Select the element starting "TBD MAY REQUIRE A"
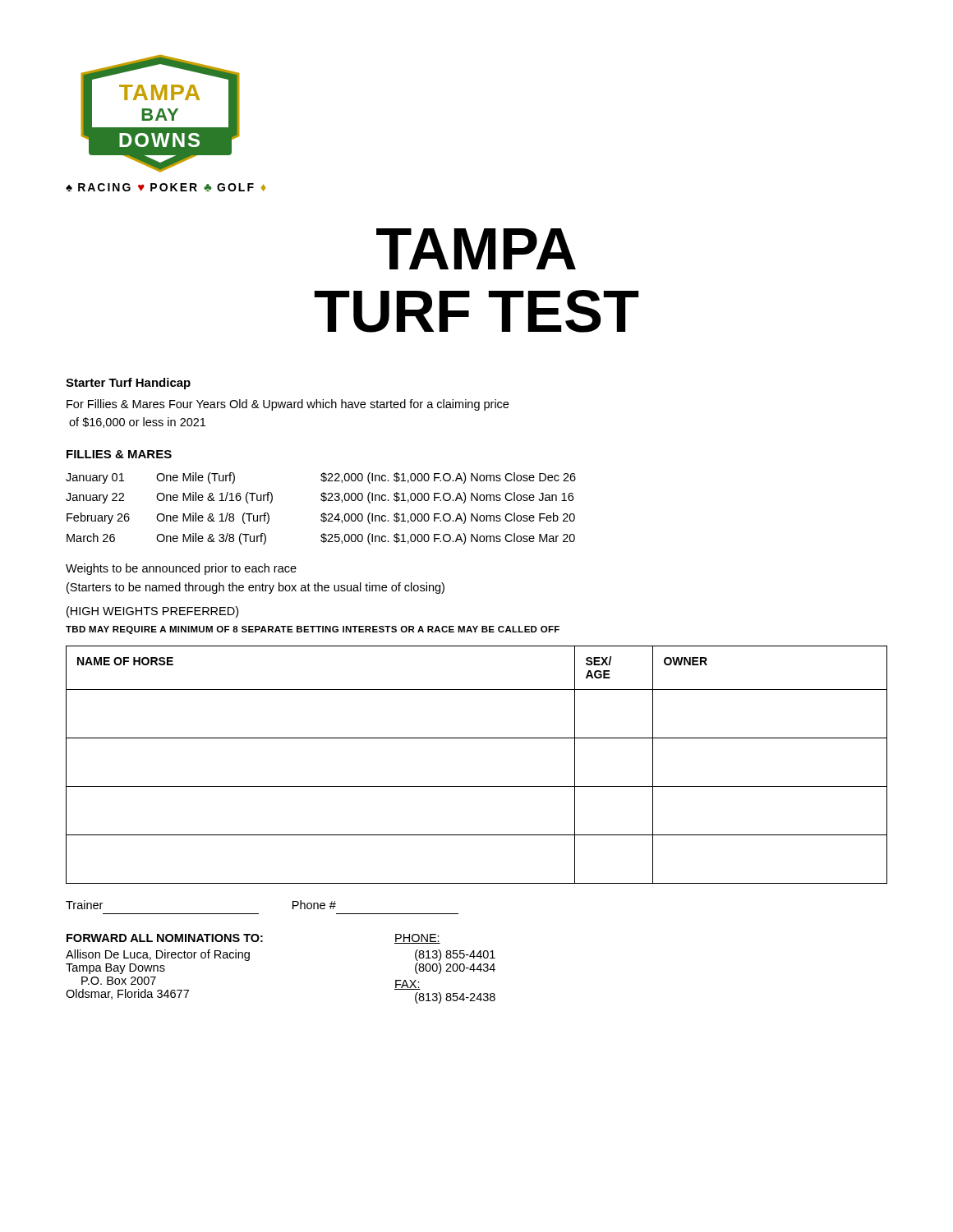 pyautogui.click(x=313, y=629)
